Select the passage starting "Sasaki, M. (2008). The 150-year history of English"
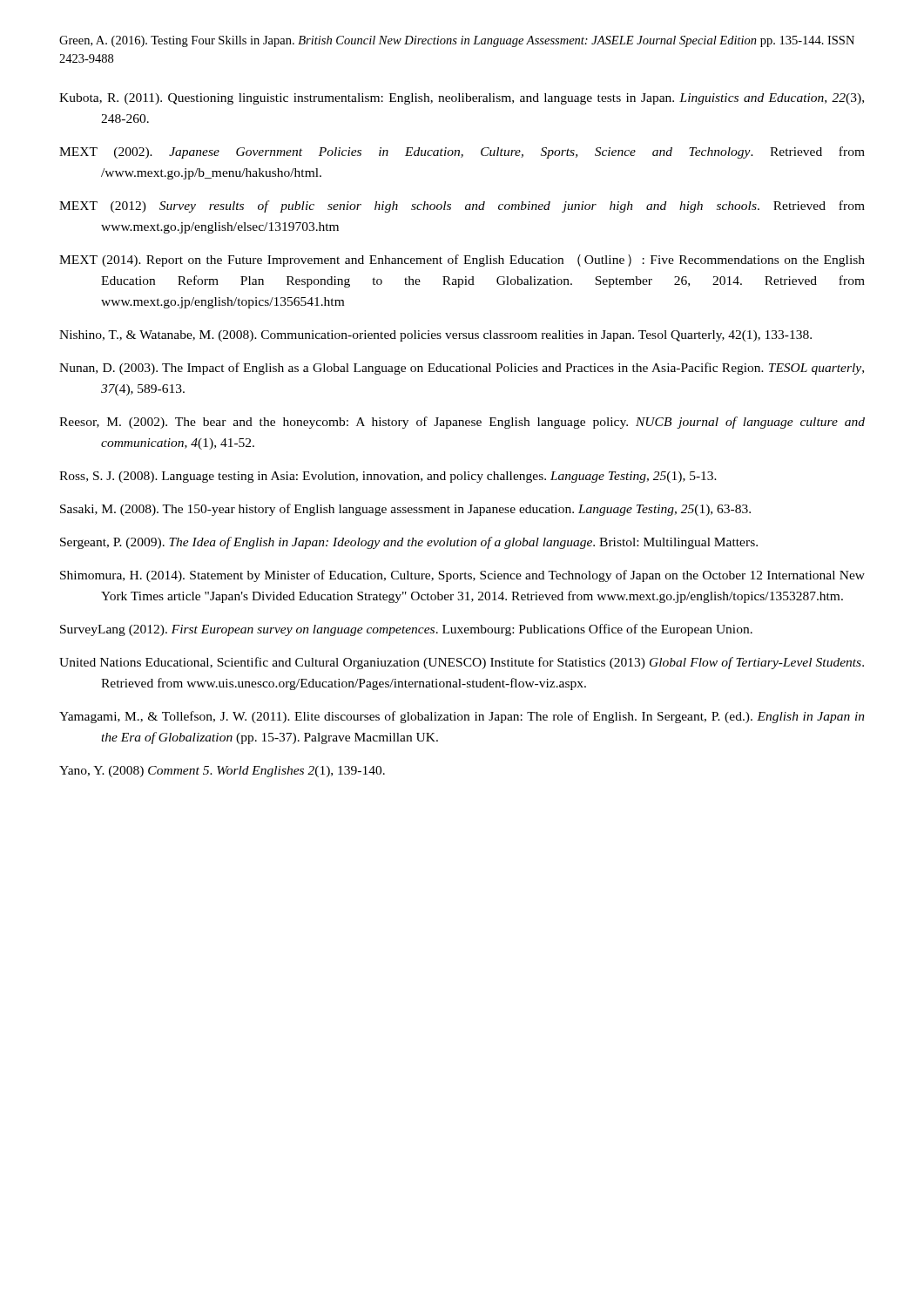This screenshot has width=924, height=1307. pos(405,509)
